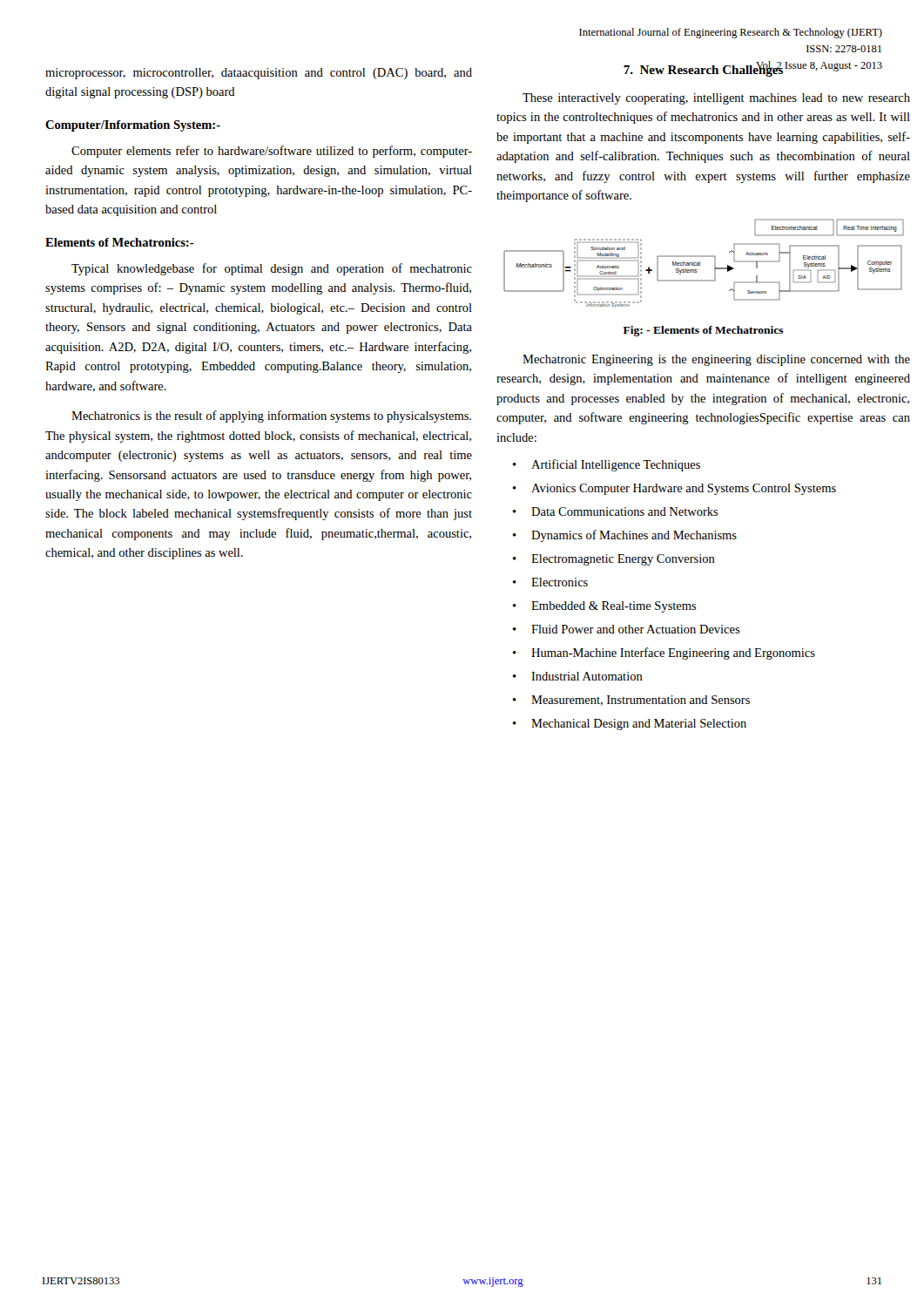The width and height of the screenshot is (924, 1307).
Task: Find the block on this page that starts "Computer elements refer to hardware/software"
Action: click(x=259, y=180)
